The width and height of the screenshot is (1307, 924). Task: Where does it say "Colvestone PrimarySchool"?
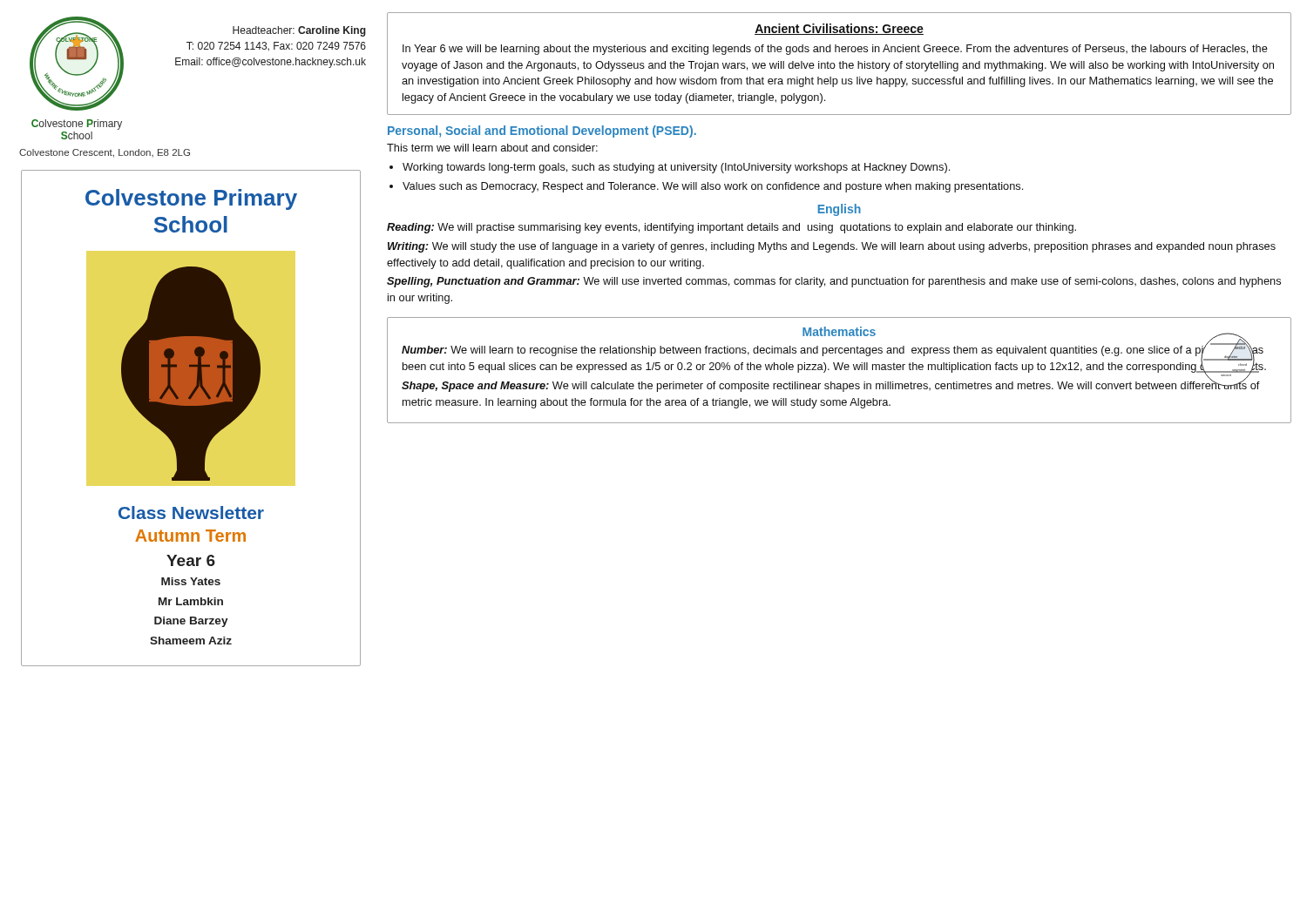(x=191, y=211)
